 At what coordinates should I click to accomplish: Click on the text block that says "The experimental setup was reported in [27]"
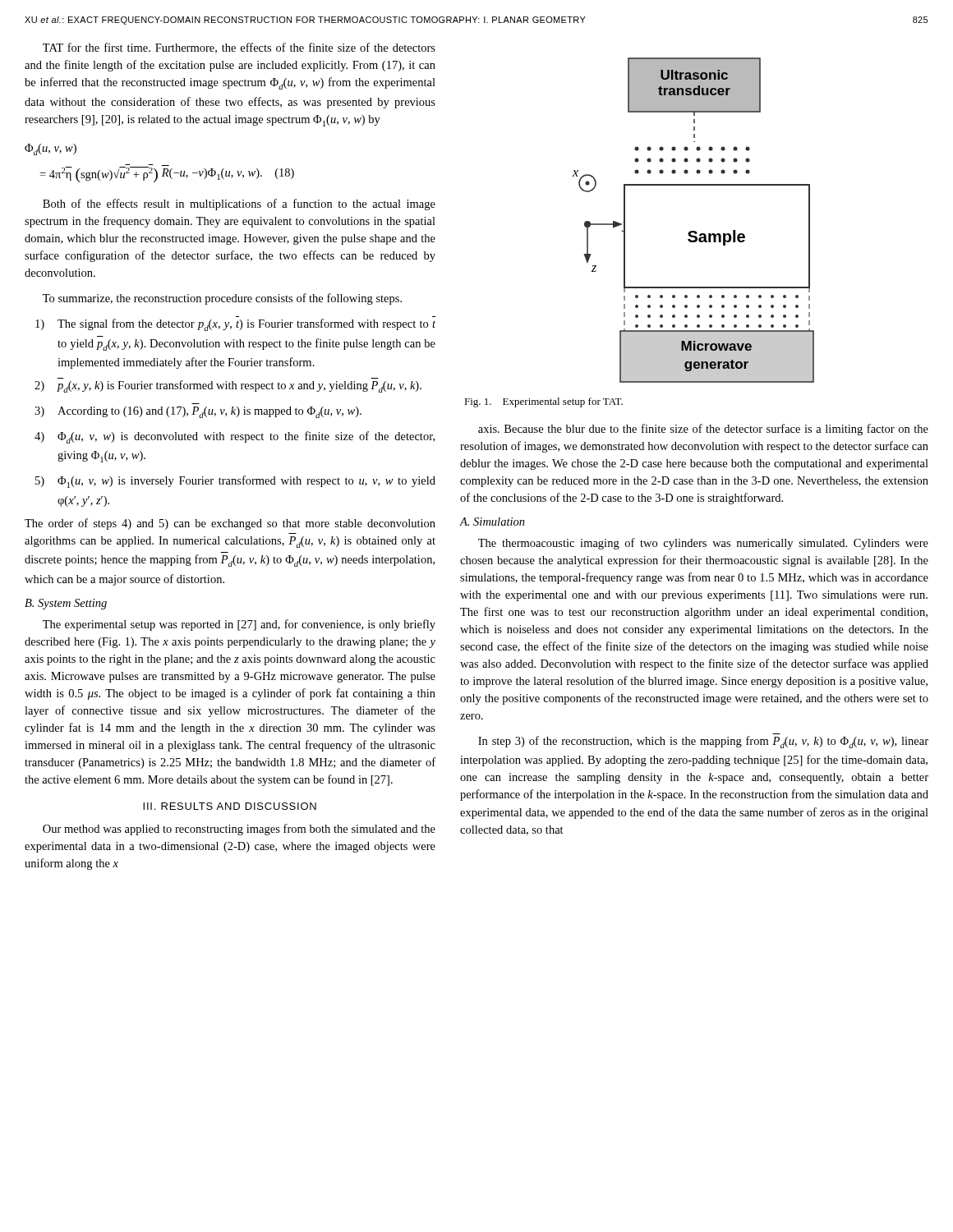tap(230, 702)
